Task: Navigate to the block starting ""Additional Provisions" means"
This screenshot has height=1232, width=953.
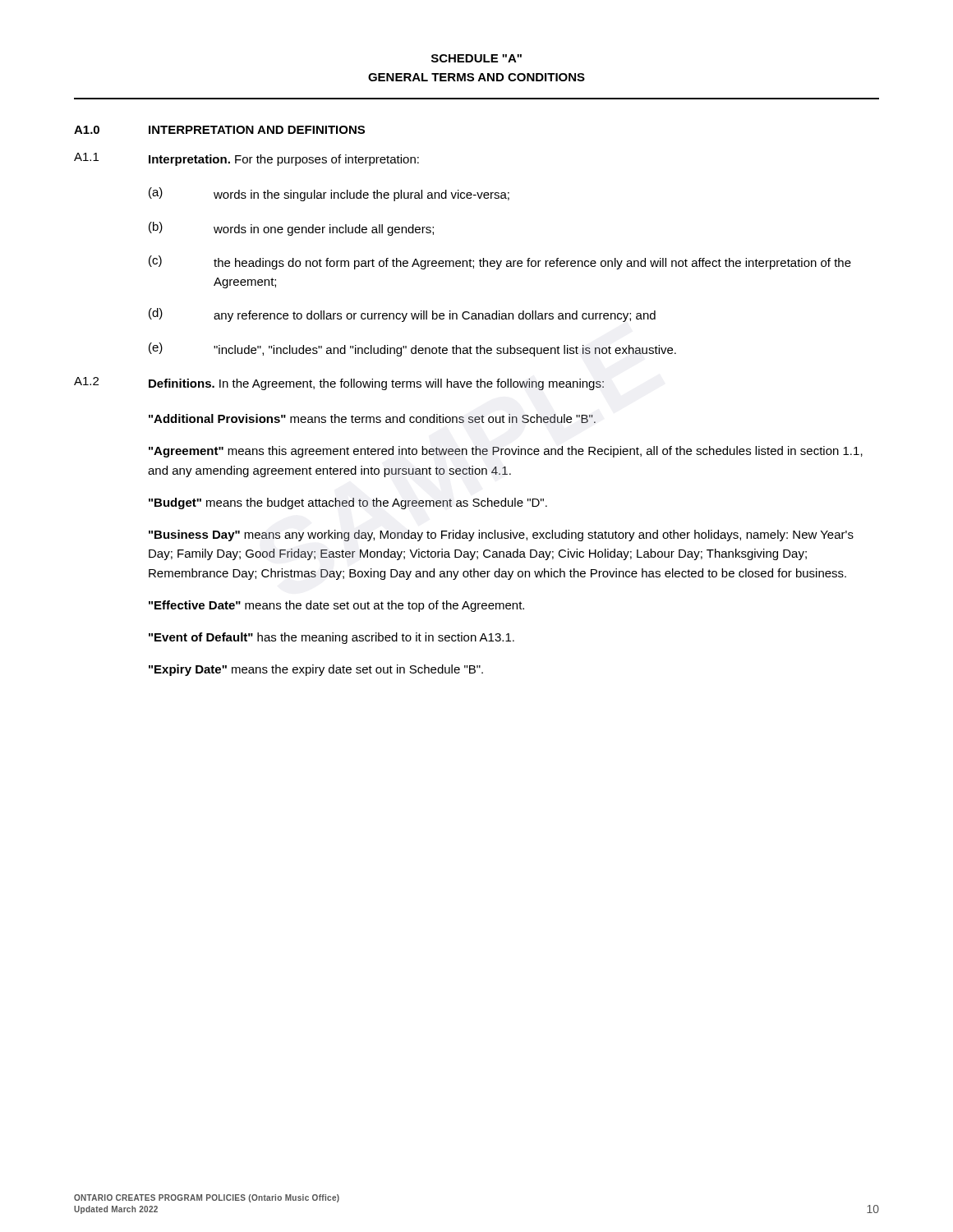Action: pos(372,418)
